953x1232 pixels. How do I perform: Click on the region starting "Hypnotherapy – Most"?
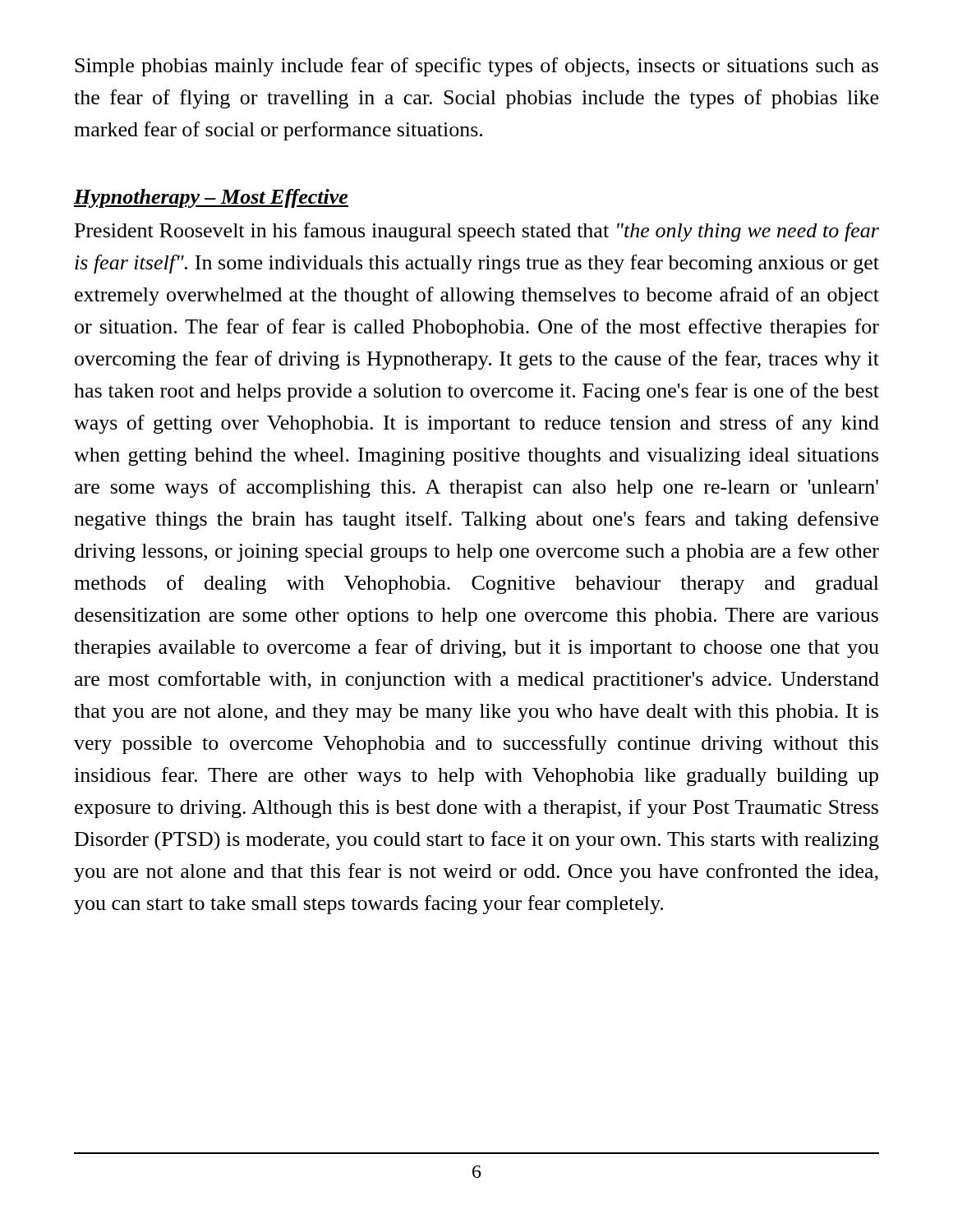[x=211, y=197]
